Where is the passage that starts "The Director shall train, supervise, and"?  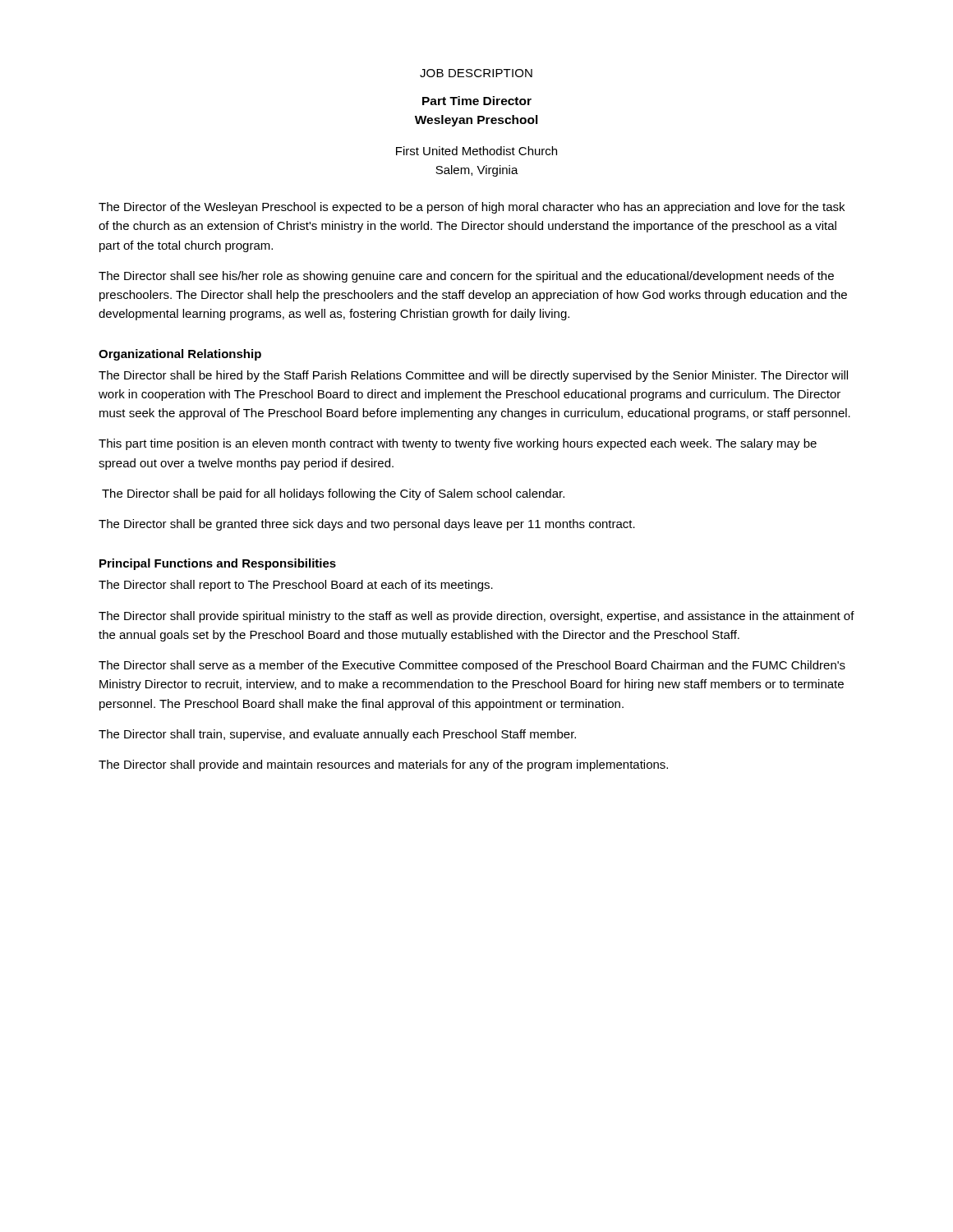point(476,734)
